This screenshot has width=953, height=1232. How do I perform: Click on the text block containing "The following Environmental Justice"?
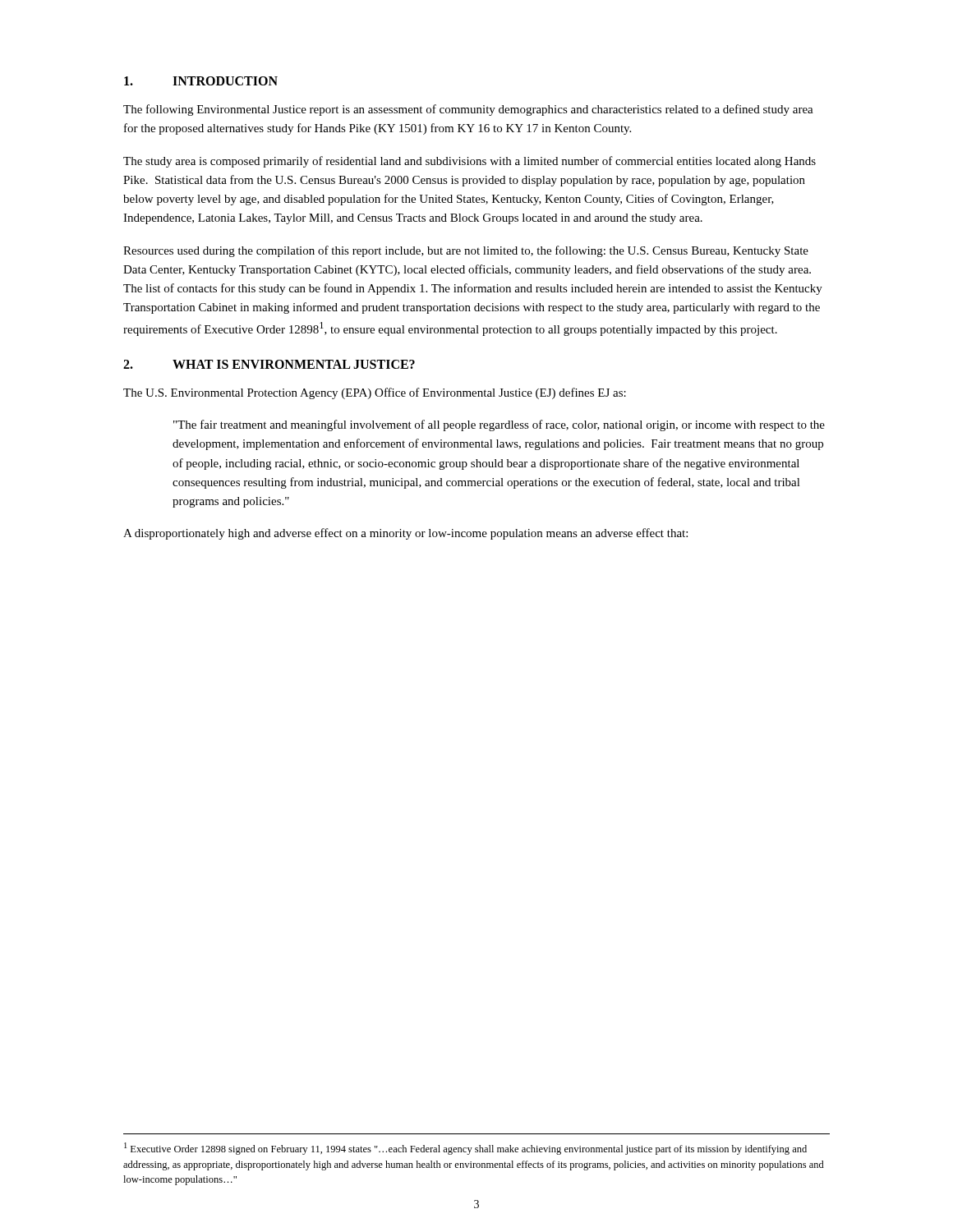pyautogui.click(x=468, y=119)
